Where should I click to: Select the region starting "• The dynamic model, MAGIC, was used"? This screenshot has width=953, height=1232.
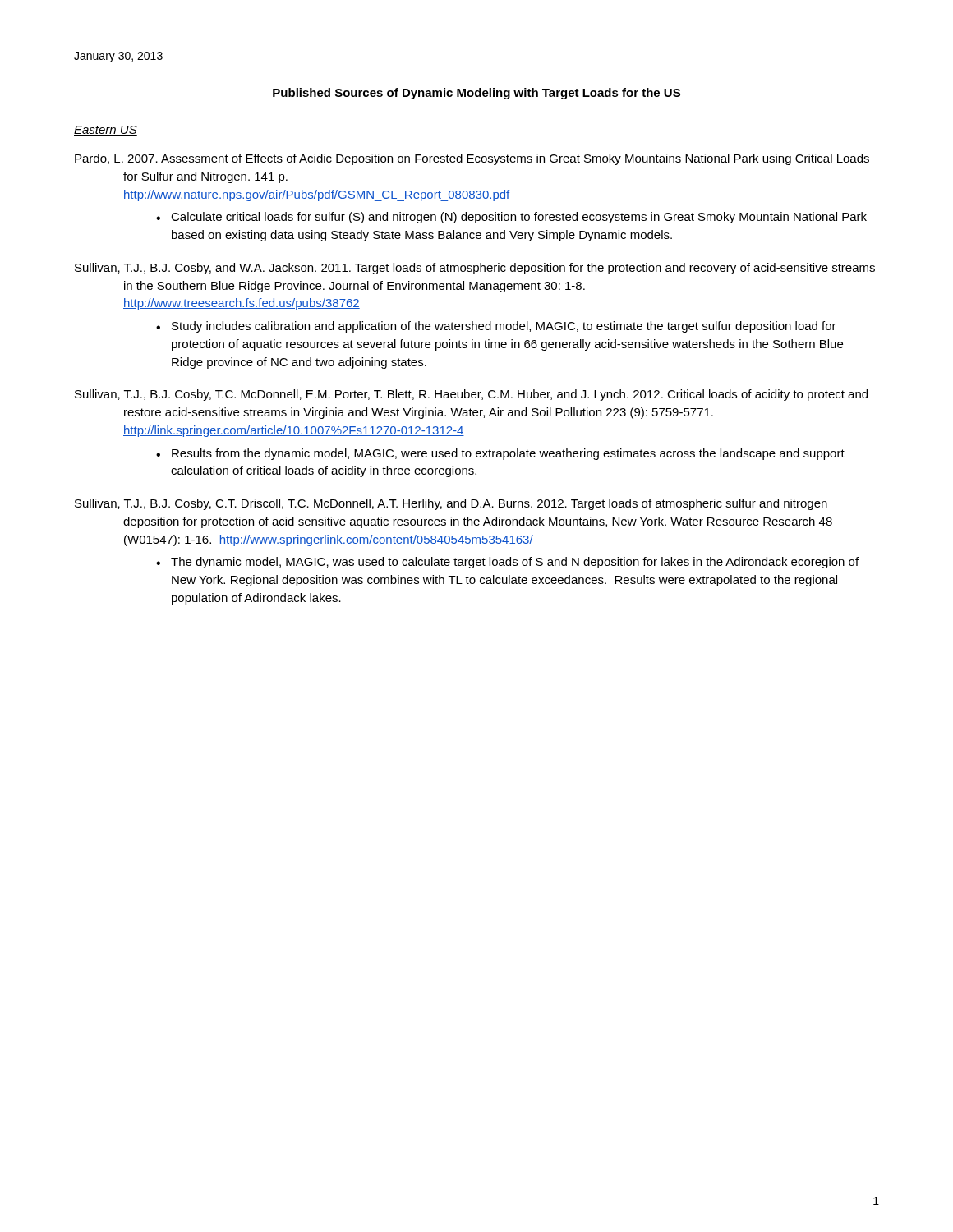tap(518, 580)
